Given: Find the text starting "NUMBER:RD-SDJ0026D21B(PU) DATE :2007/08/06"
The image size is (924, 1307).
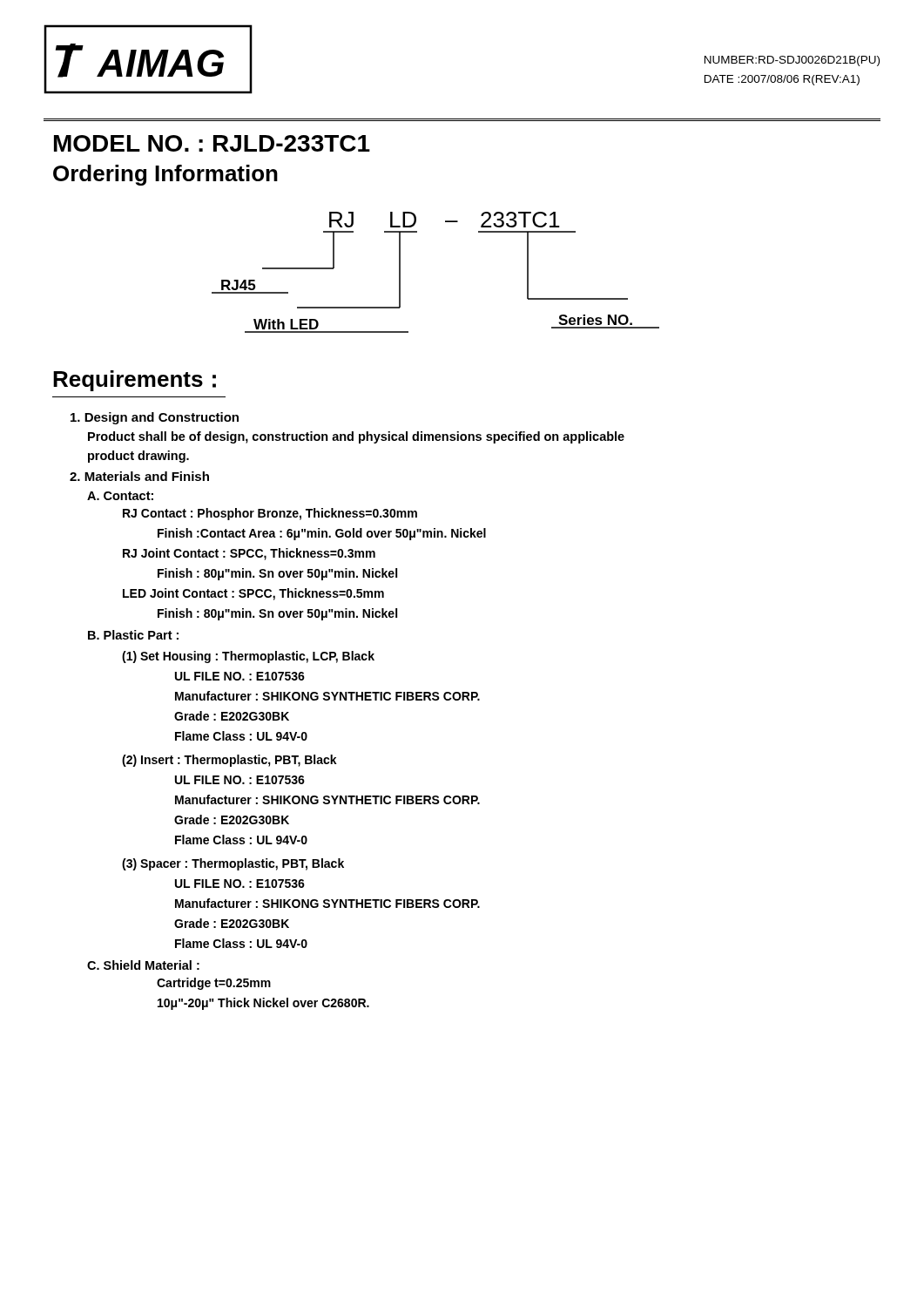Looking at the screenshot, I should (792, 69).
